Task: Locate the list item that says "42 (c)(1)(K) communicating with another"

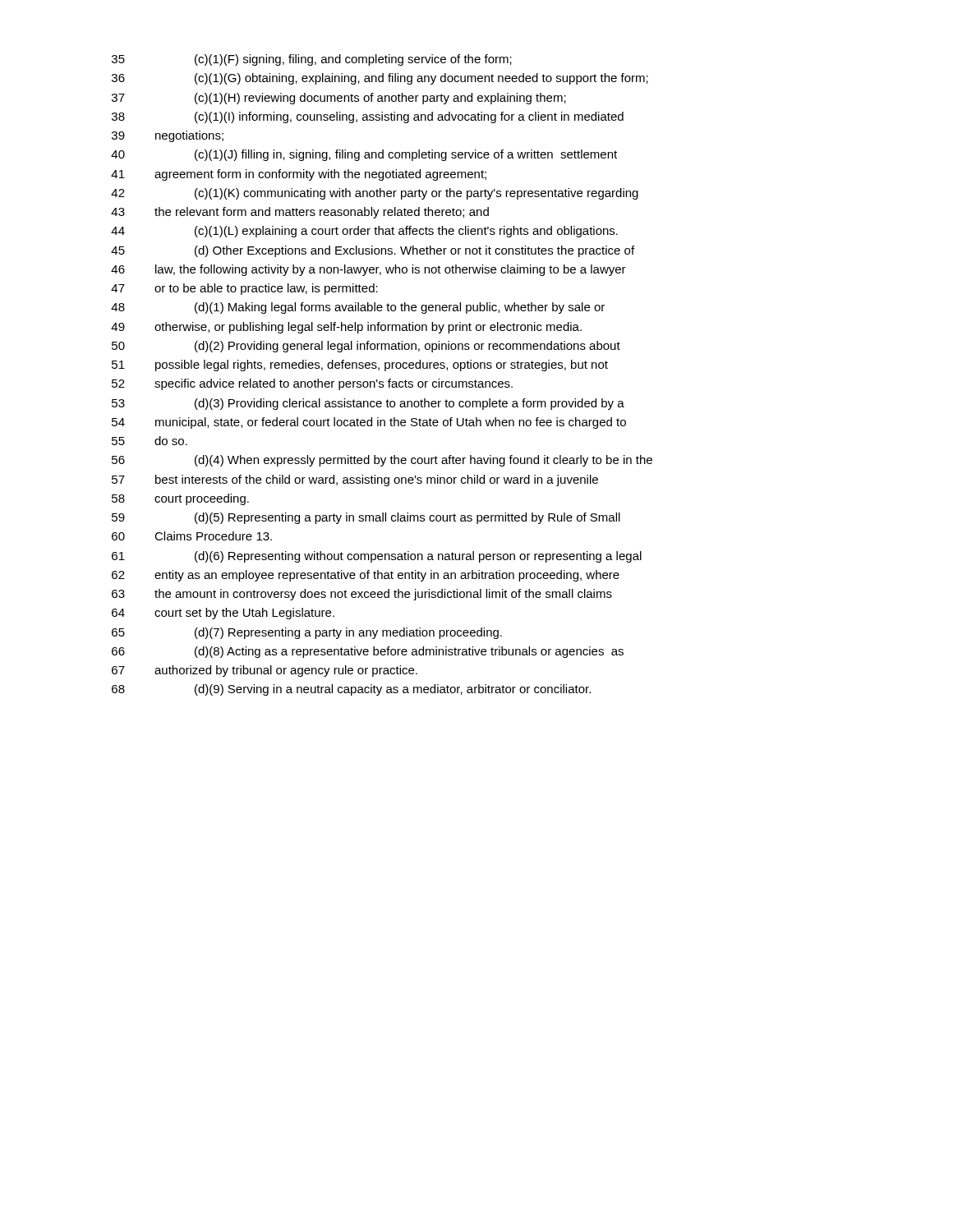Action: point(476,192)
